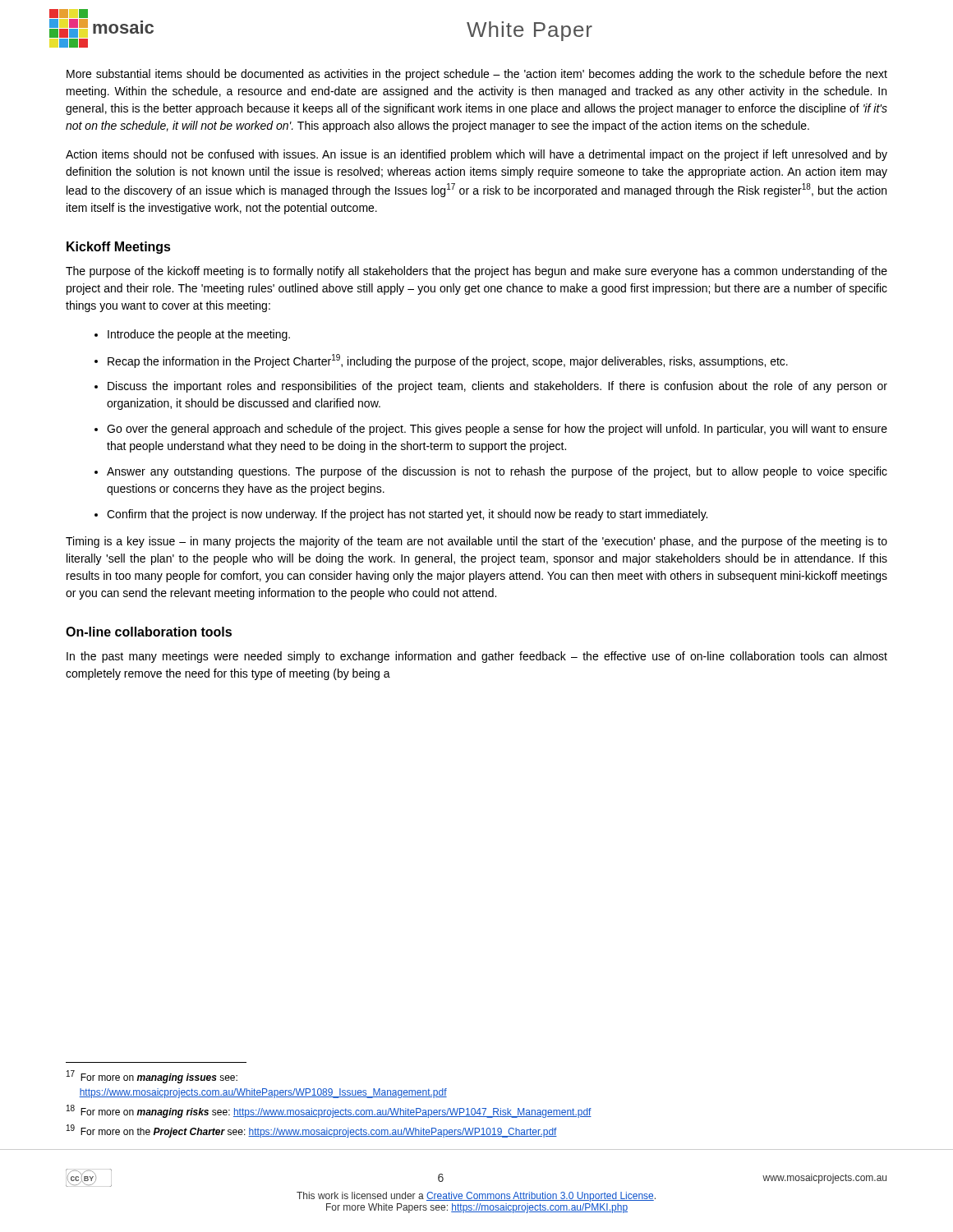The image size is (953, 1232).
Task: Locate the block of text that opens with "In the past many meetings were needed"
Action: [x=476, y=666]
